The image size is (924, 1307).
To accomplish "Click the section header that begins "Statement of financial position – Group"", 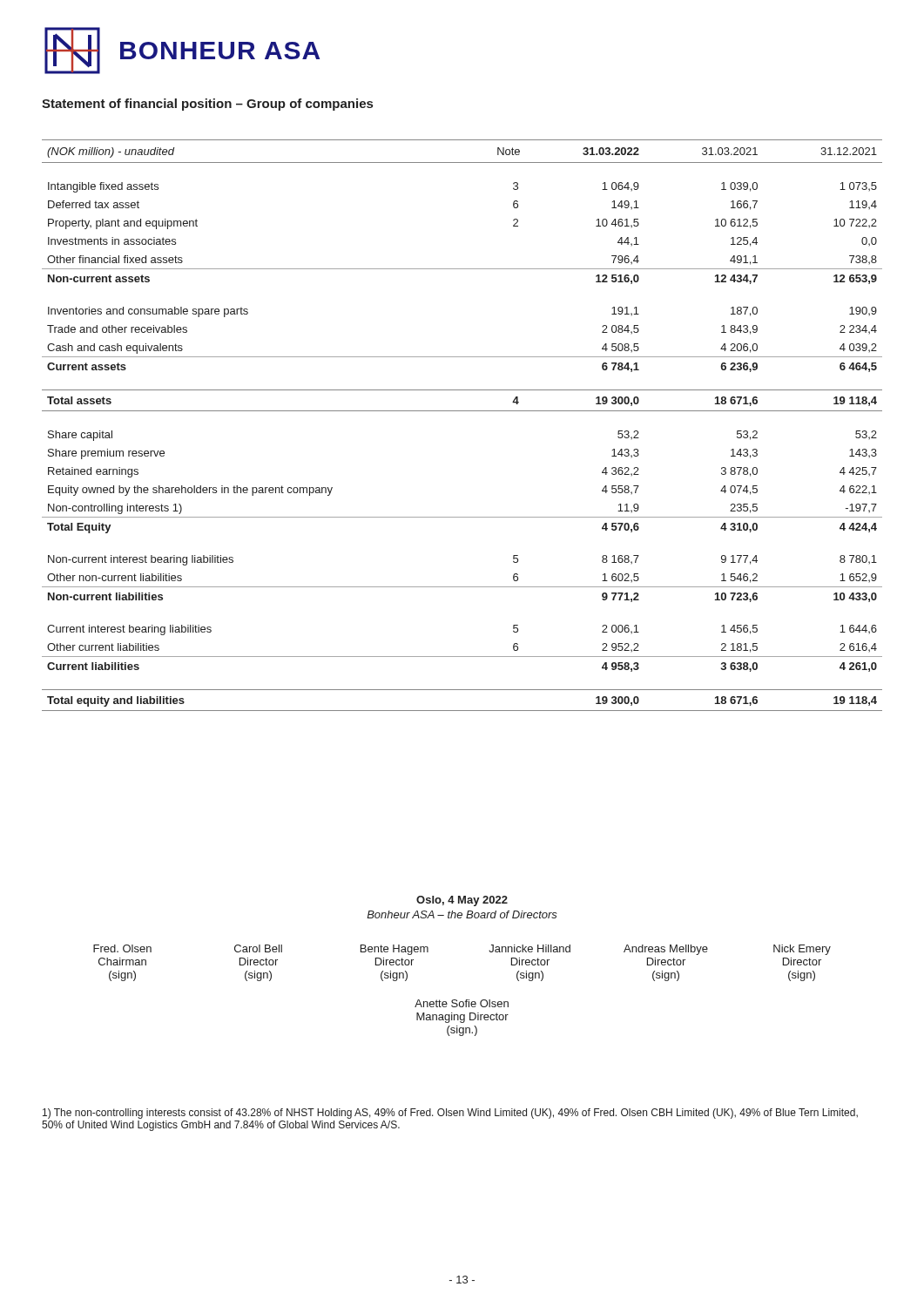I will tap(208, 103).
